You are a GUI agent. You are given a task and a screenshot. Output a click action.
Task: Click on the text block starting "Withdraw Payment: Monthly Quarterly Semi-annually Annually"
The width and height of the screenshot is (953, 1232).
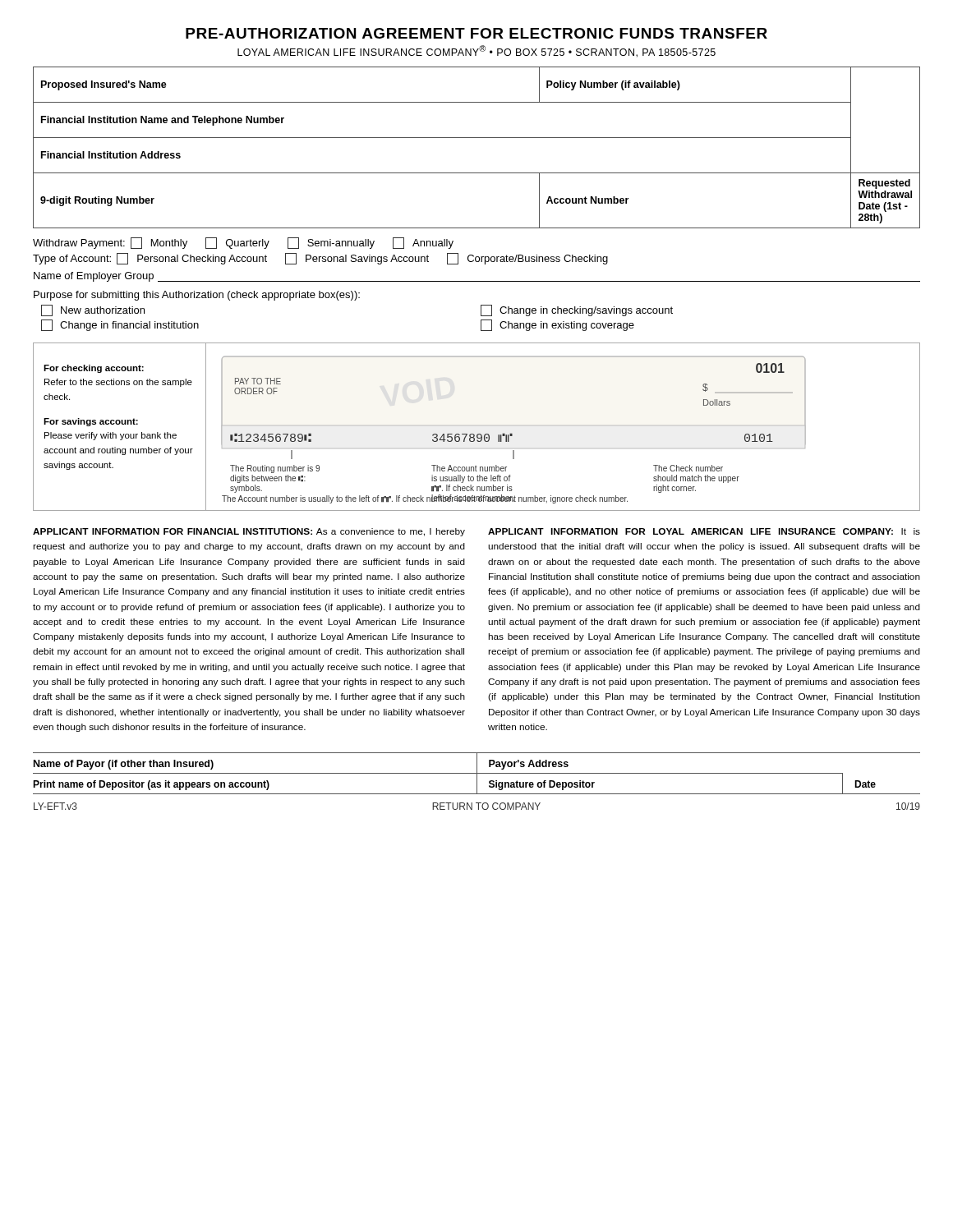click(243, 243)
